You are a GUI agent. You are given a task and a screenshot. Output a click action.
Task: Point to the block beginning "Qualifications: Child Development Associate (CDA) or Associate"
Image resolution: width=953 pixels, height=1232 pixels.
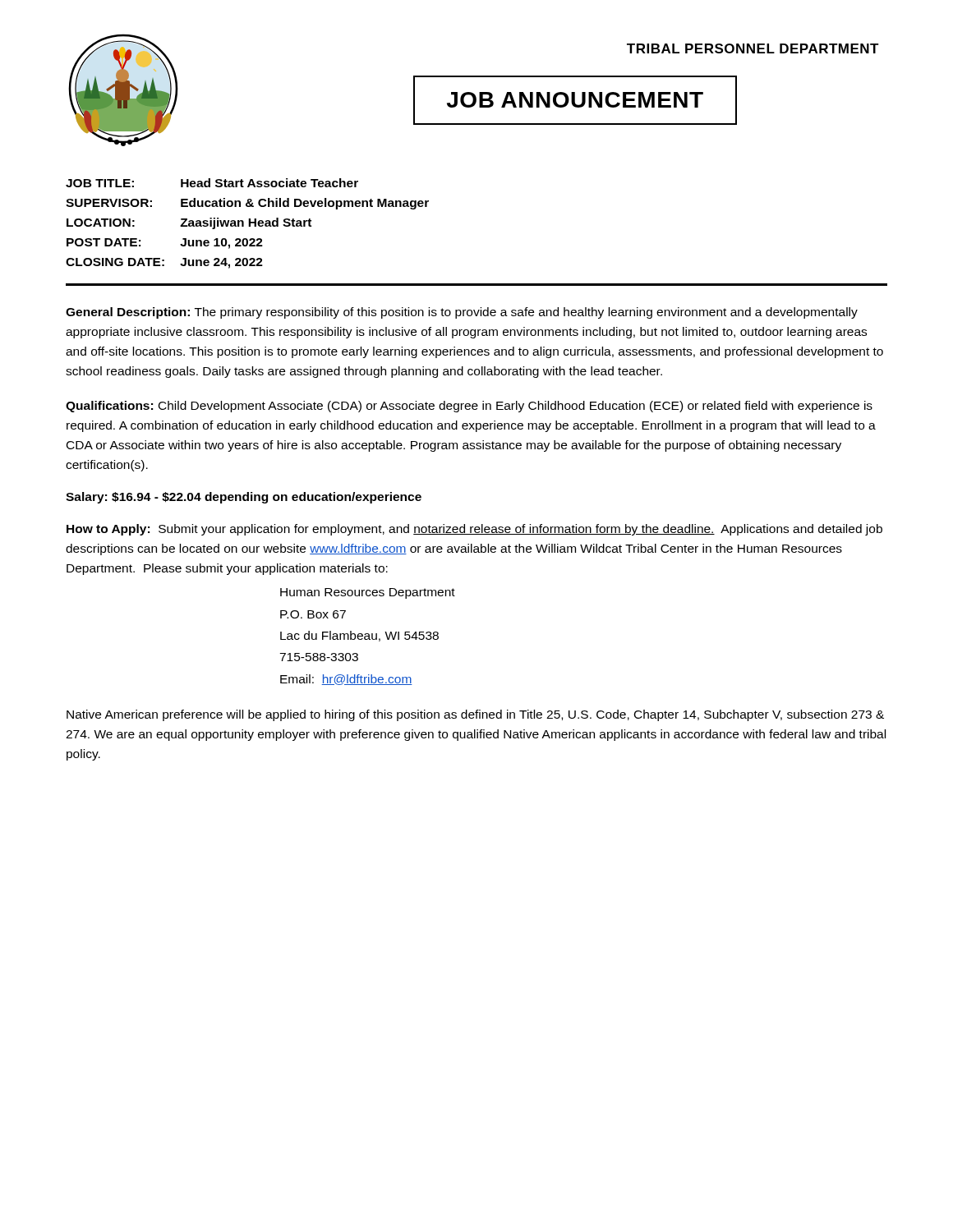[x=471, y=435]
